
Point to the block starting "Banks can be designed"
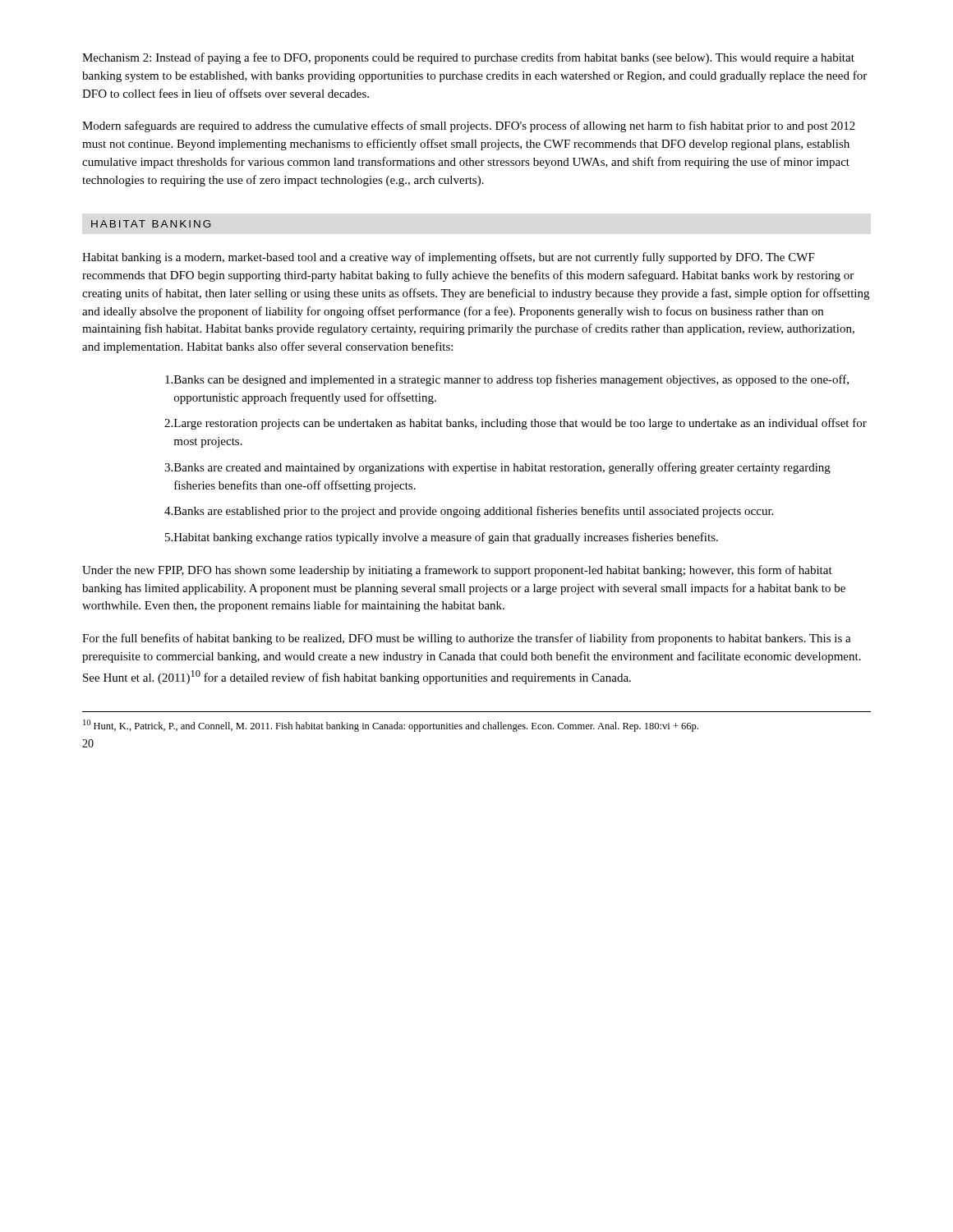(518, 389)
